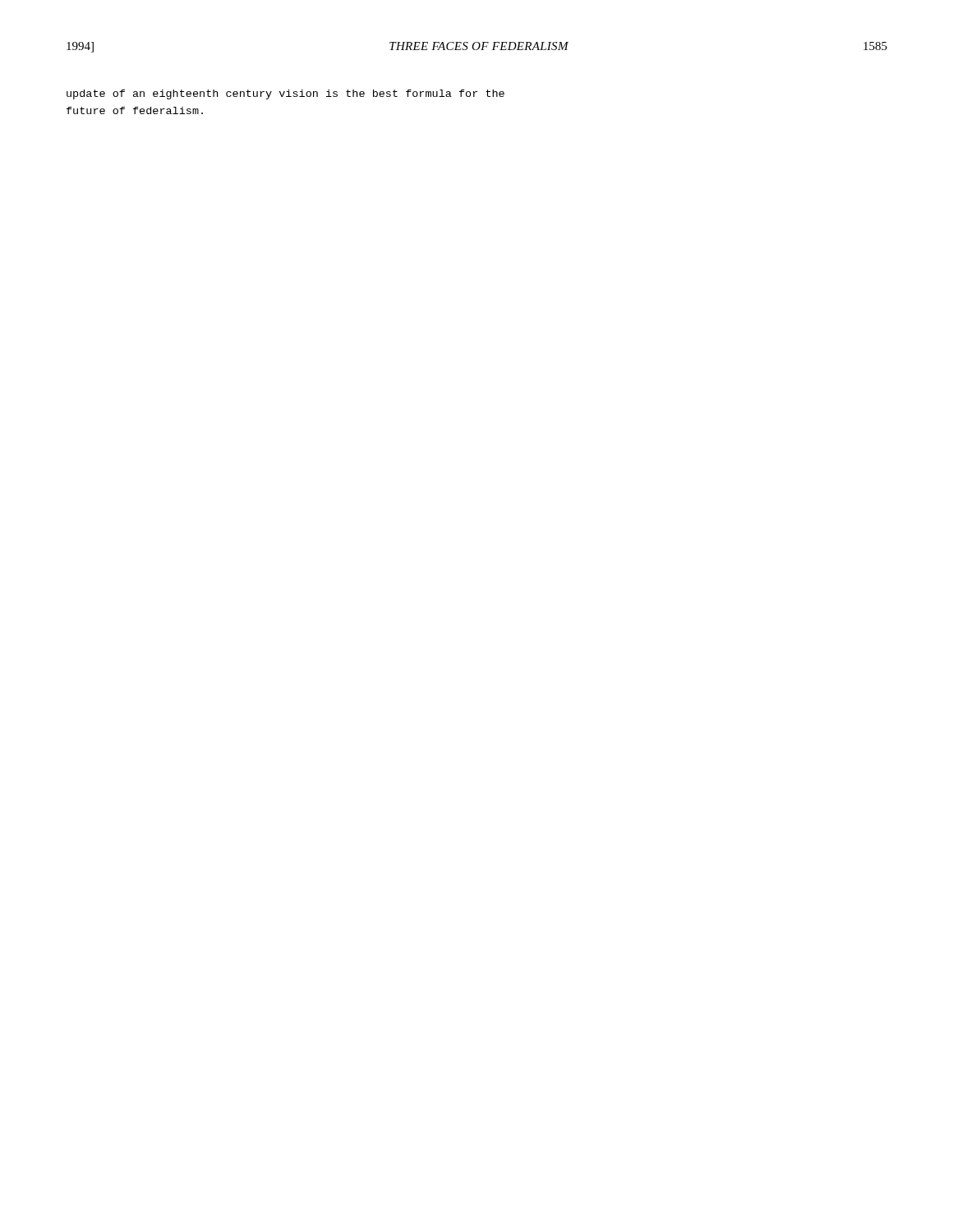
Task: Select the passage starting "update of an eighteenth century vision is"
Action: (x=285, y=103)
